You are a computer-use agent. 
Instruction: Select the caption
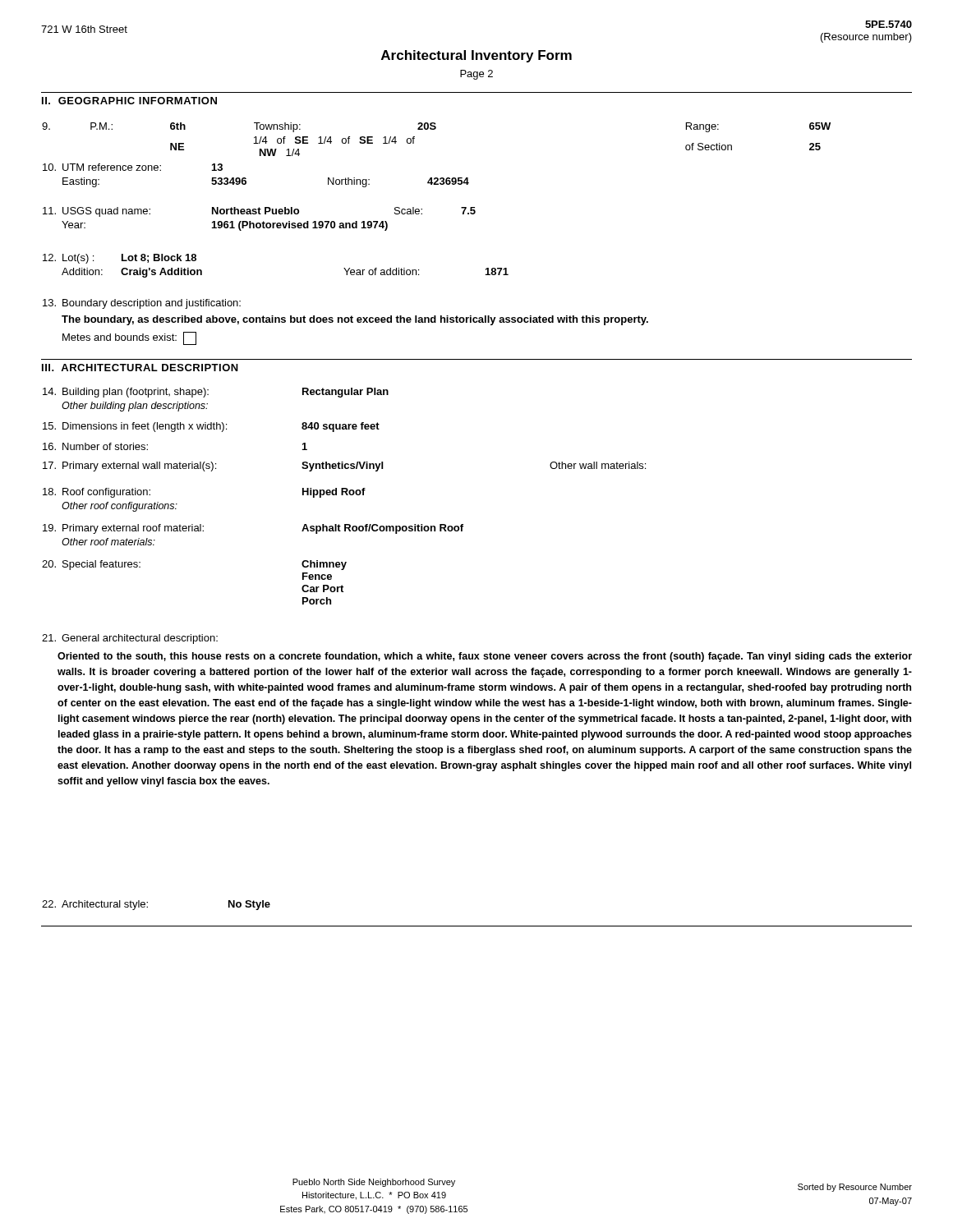(x=476, y=74)
